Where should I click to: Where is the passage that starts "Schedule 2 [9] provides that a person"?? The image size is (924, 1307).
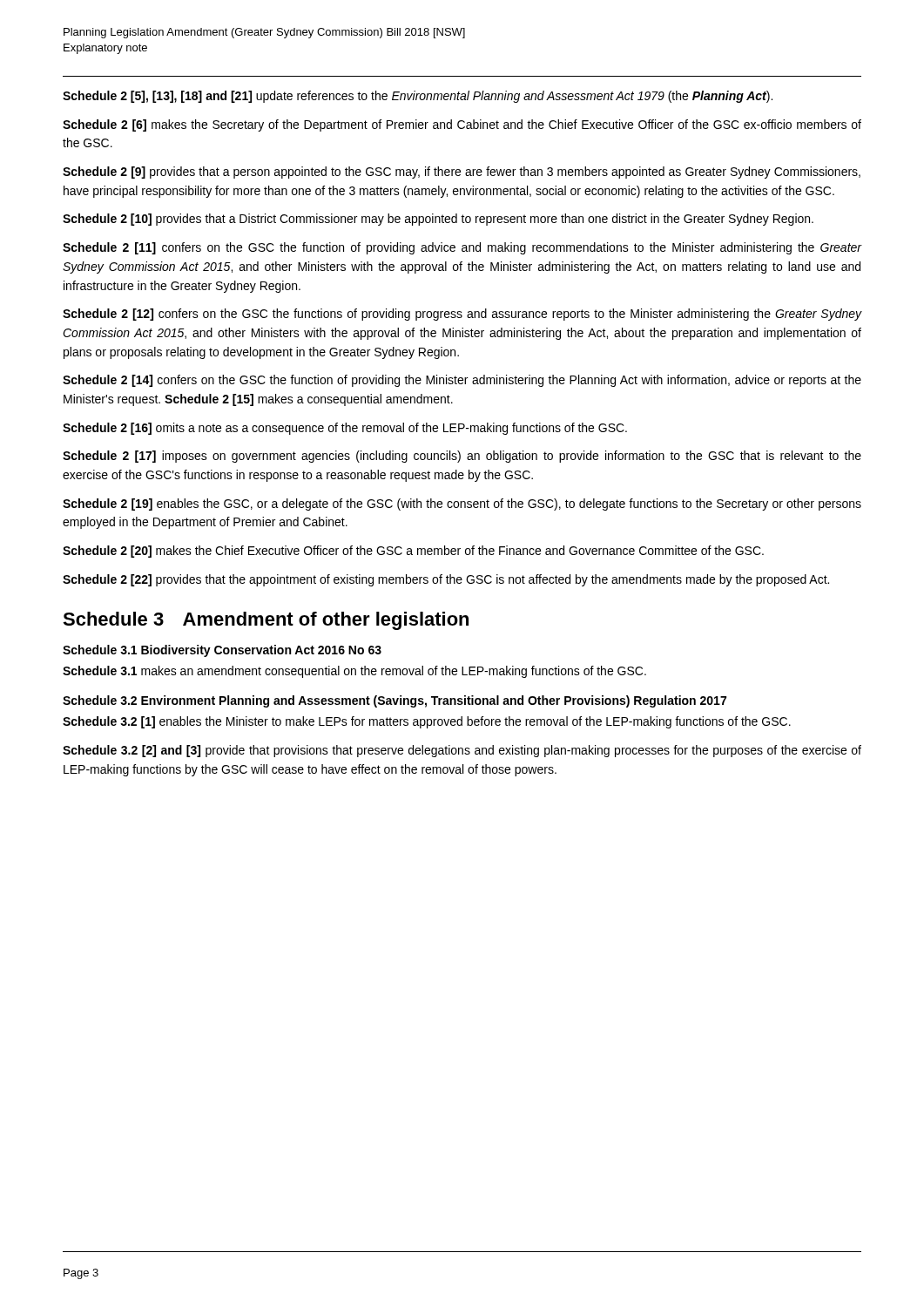click(462, 181)
